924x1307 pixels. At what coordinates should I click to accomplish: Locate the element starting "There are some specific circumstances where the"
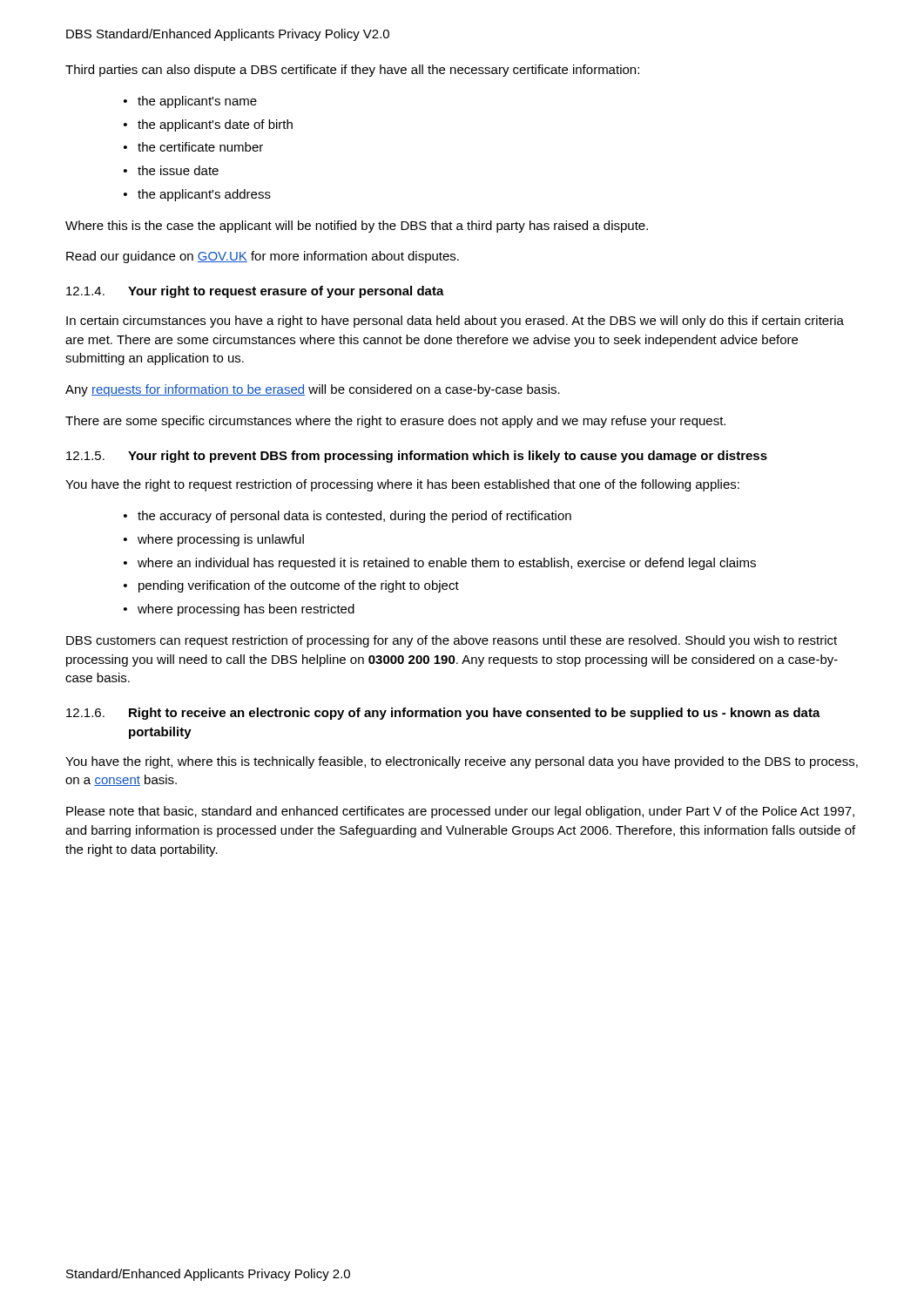coord(396,420)
